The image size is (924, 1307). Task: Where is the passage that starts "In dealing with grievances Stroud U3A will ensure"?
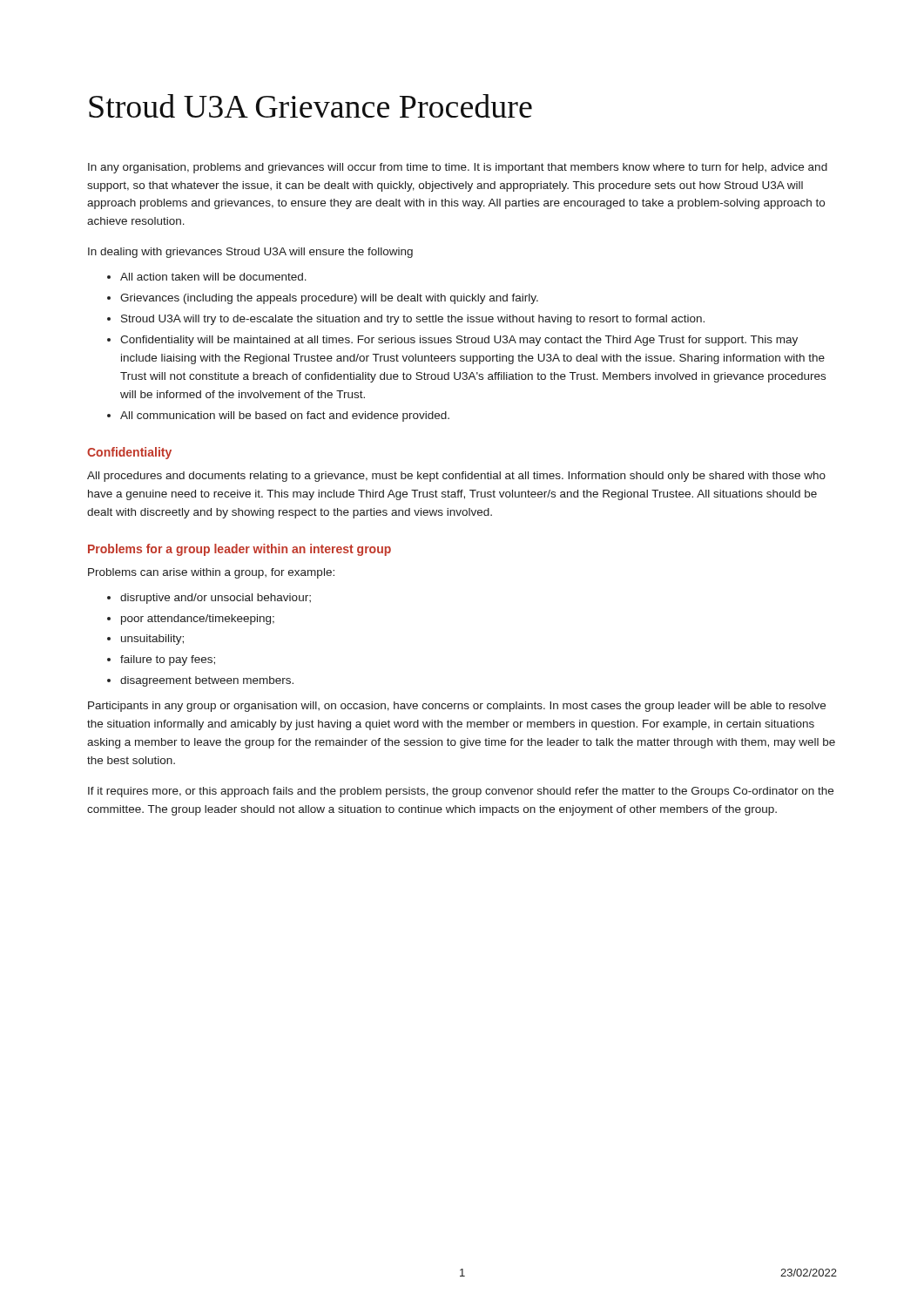pos(250,252)
